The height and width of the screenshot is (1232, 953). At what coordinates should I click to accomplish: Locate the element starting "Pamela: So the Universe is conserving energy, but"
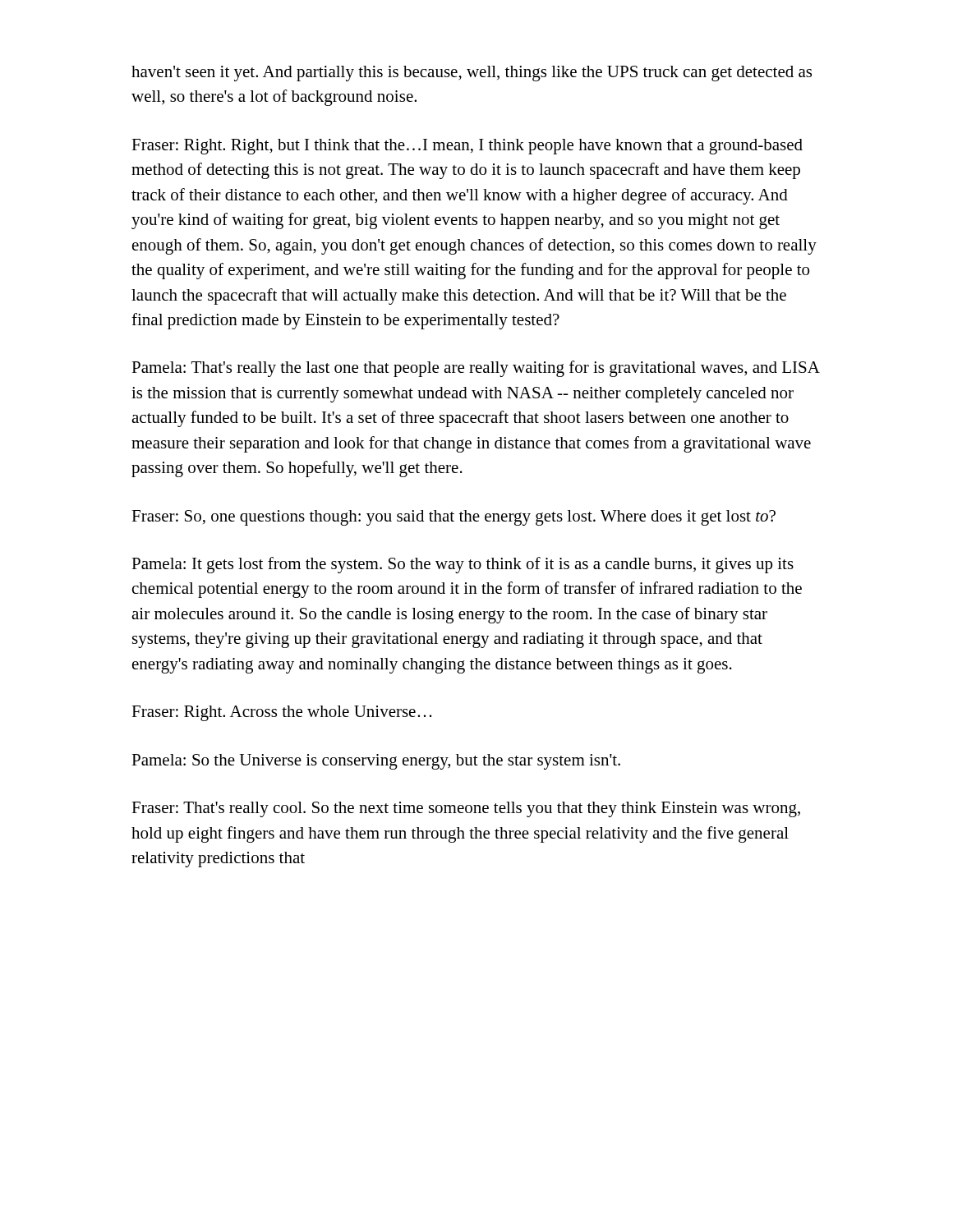376,759
